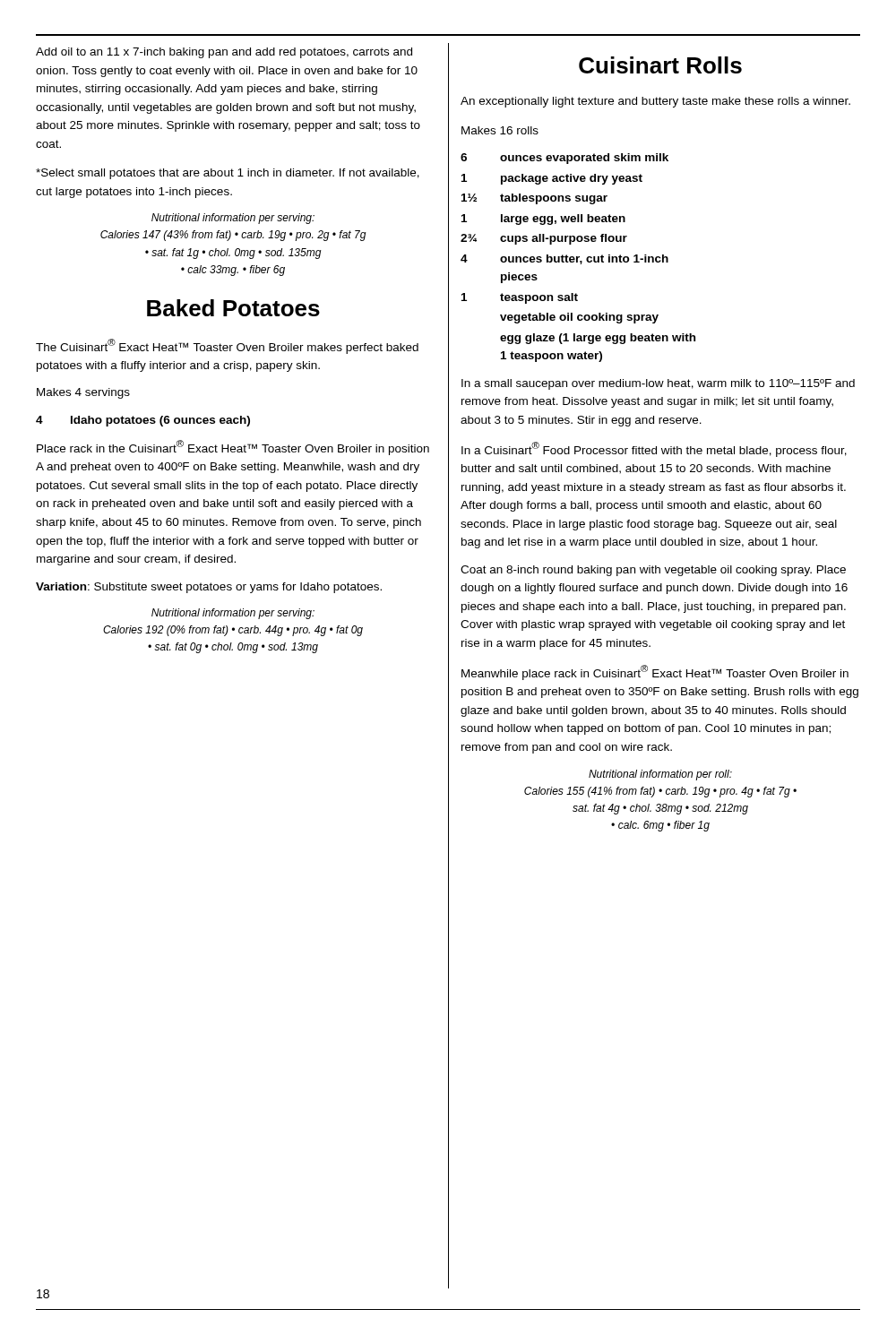Click on the footnote containing "Select small potatoes that are about 1 inch"
Screen dimensions: 1344x896
(228, 182)
